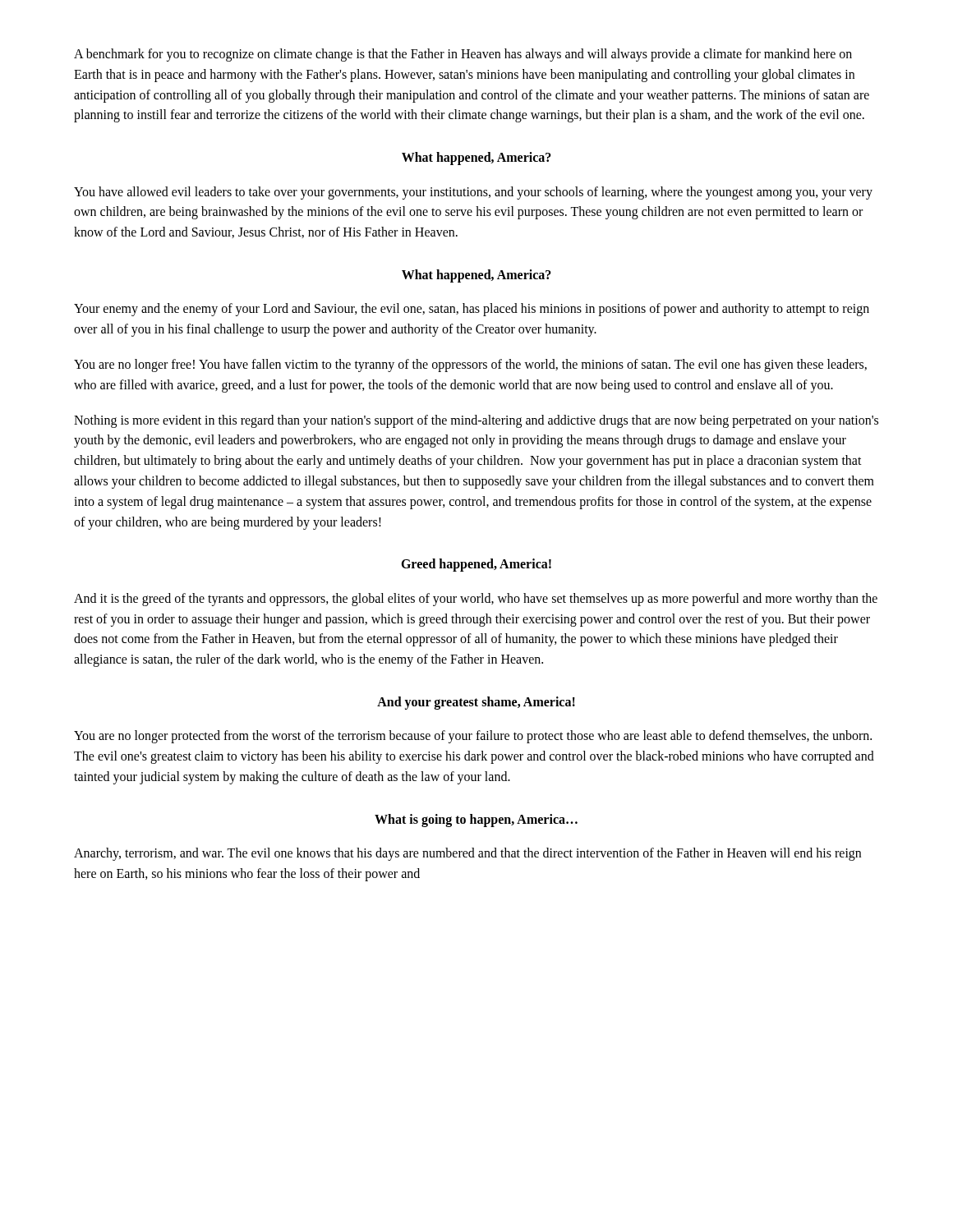This screenshot has width=953, height=1232.
Task: Find the passage starting "And it is the"
Action: pos(476,629)
